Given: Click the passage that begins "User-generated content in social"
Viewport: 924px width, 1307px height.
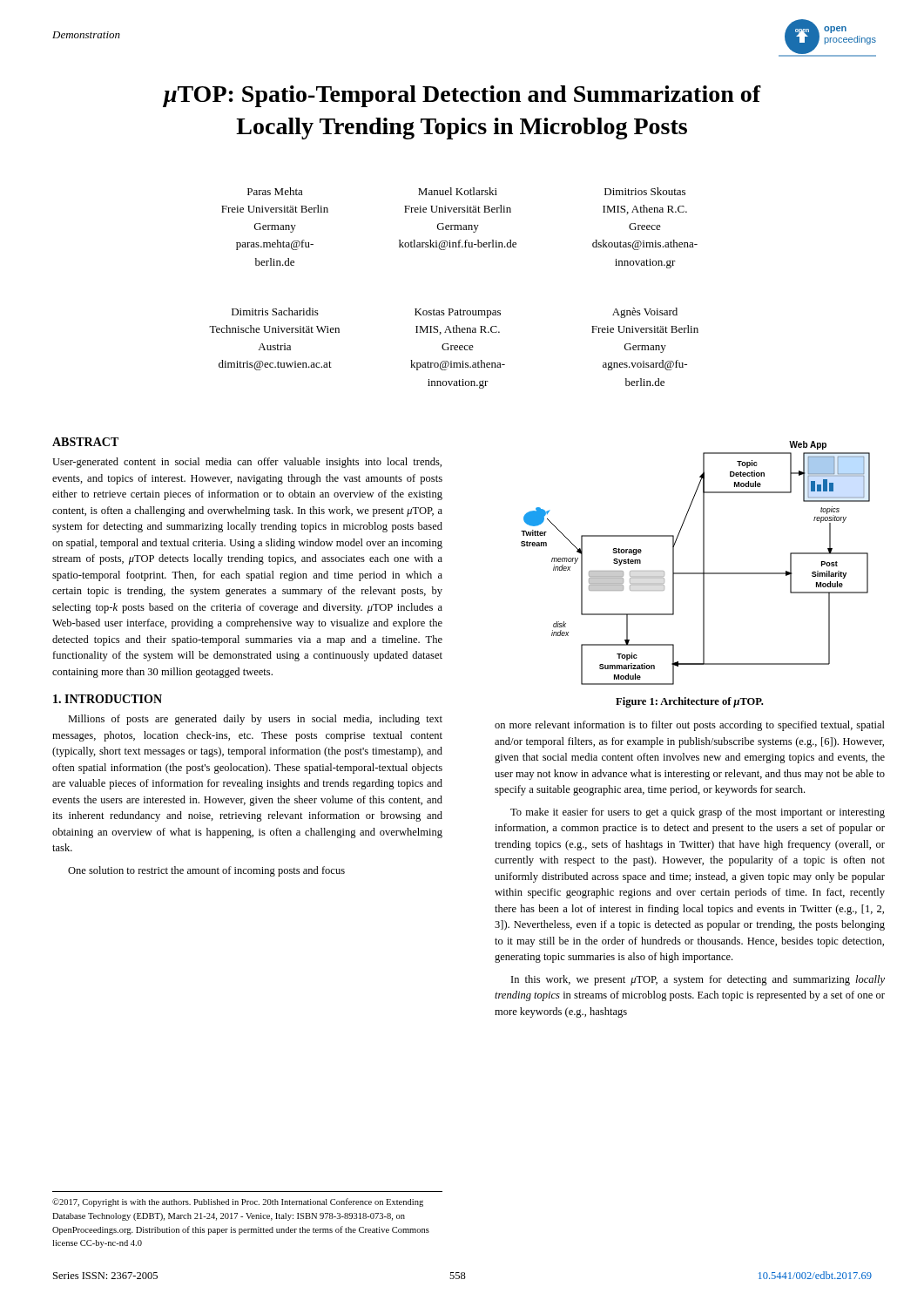Looking at the screenshot, I should point(247,567).
